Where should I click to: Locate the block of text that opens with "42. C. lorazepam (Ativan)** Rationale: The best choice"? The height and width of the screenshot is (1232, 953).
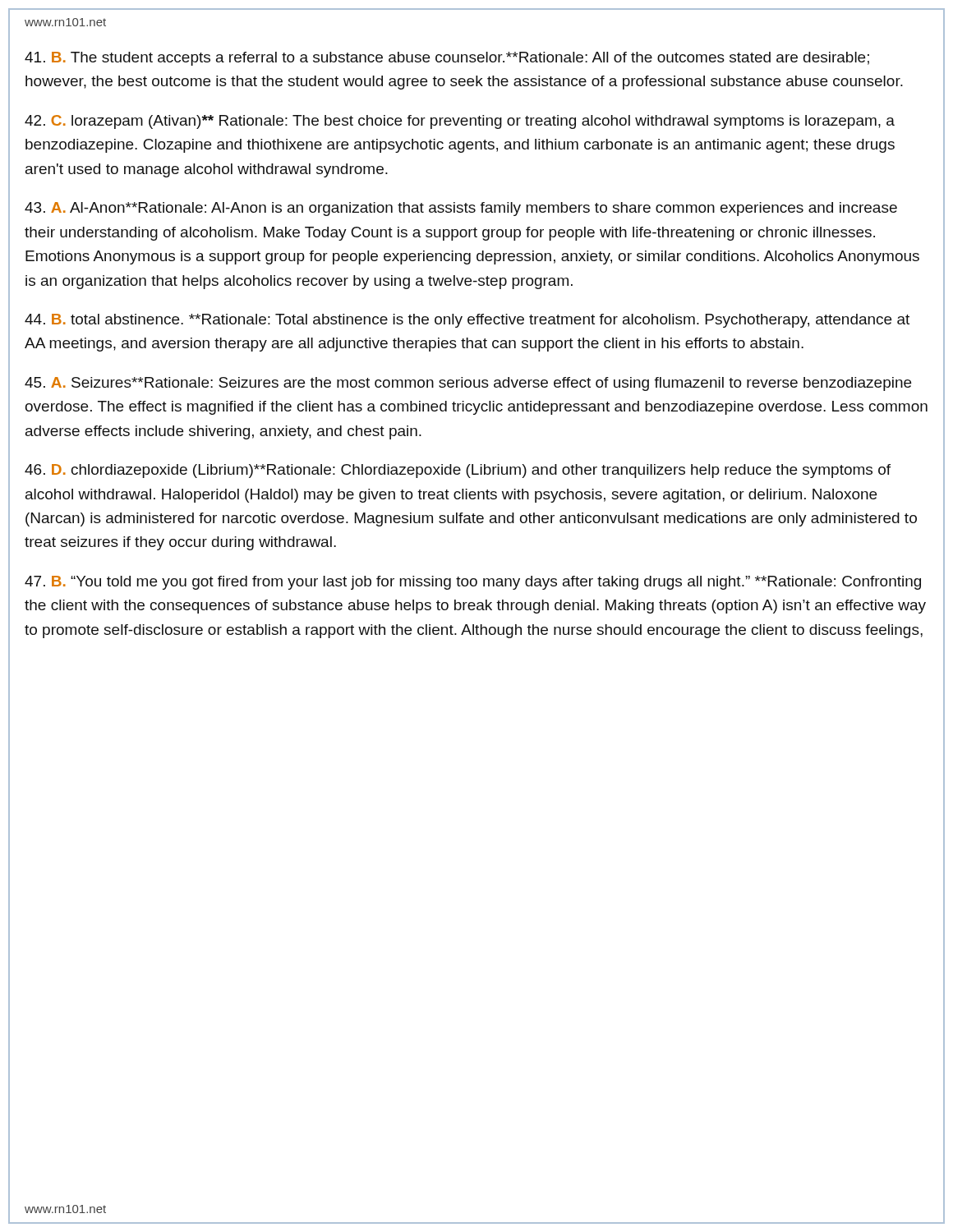coord(460,144)
